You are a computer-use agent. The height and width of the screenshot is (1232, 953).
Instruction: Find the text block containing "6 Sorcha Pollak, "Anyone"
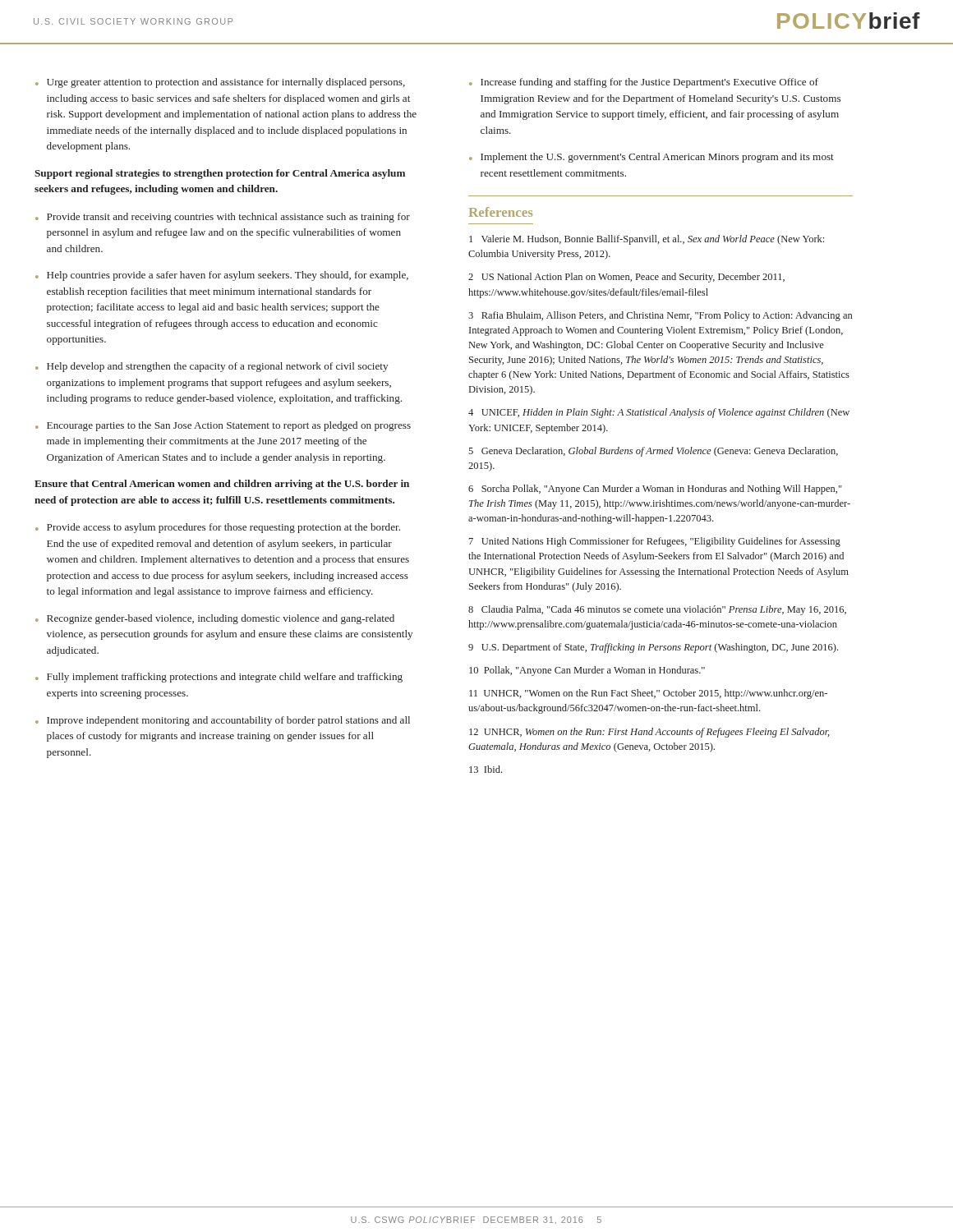pos(659,504)
